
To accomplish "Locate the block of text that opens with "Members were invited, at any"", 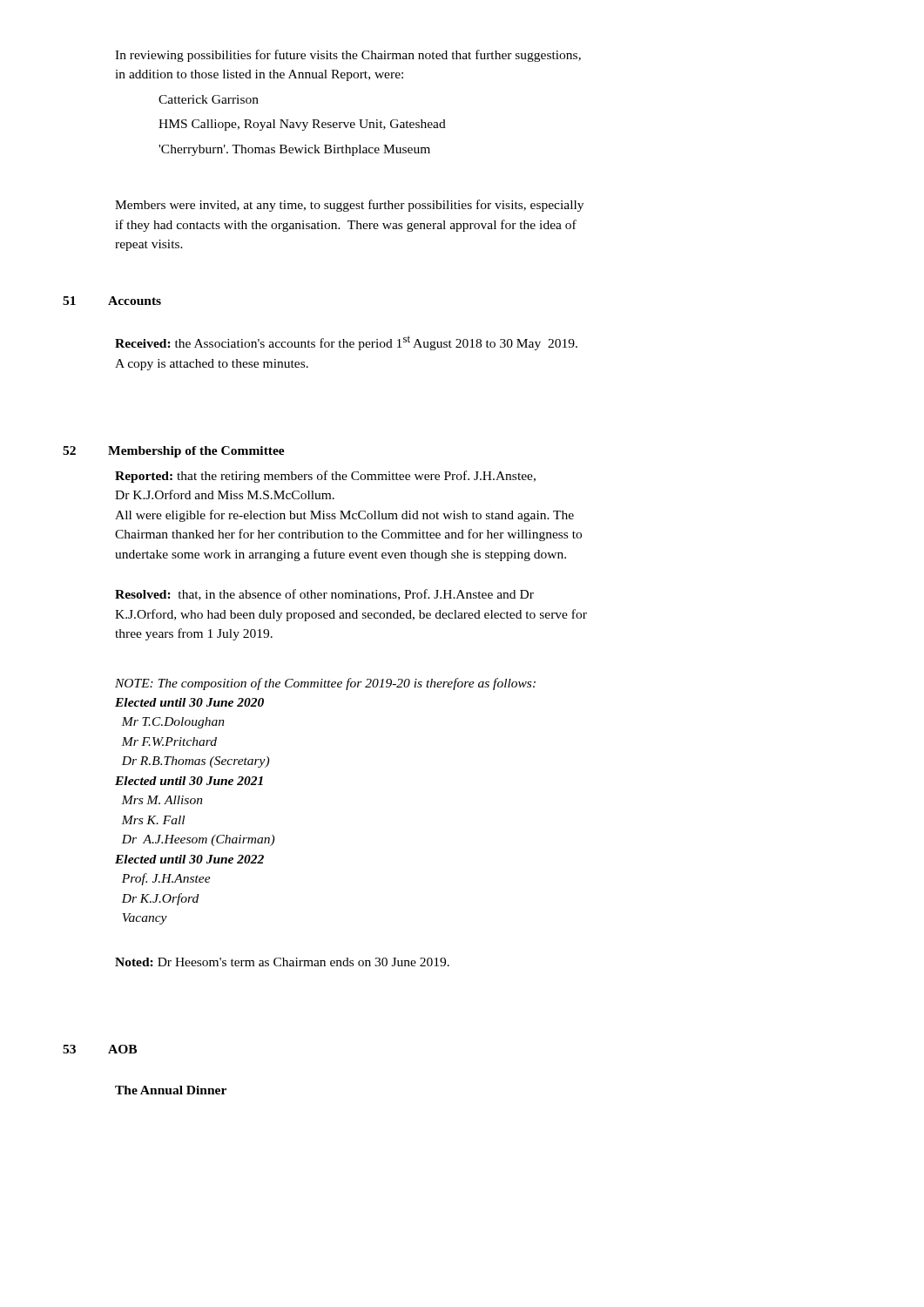I will (x=488, y=225).
